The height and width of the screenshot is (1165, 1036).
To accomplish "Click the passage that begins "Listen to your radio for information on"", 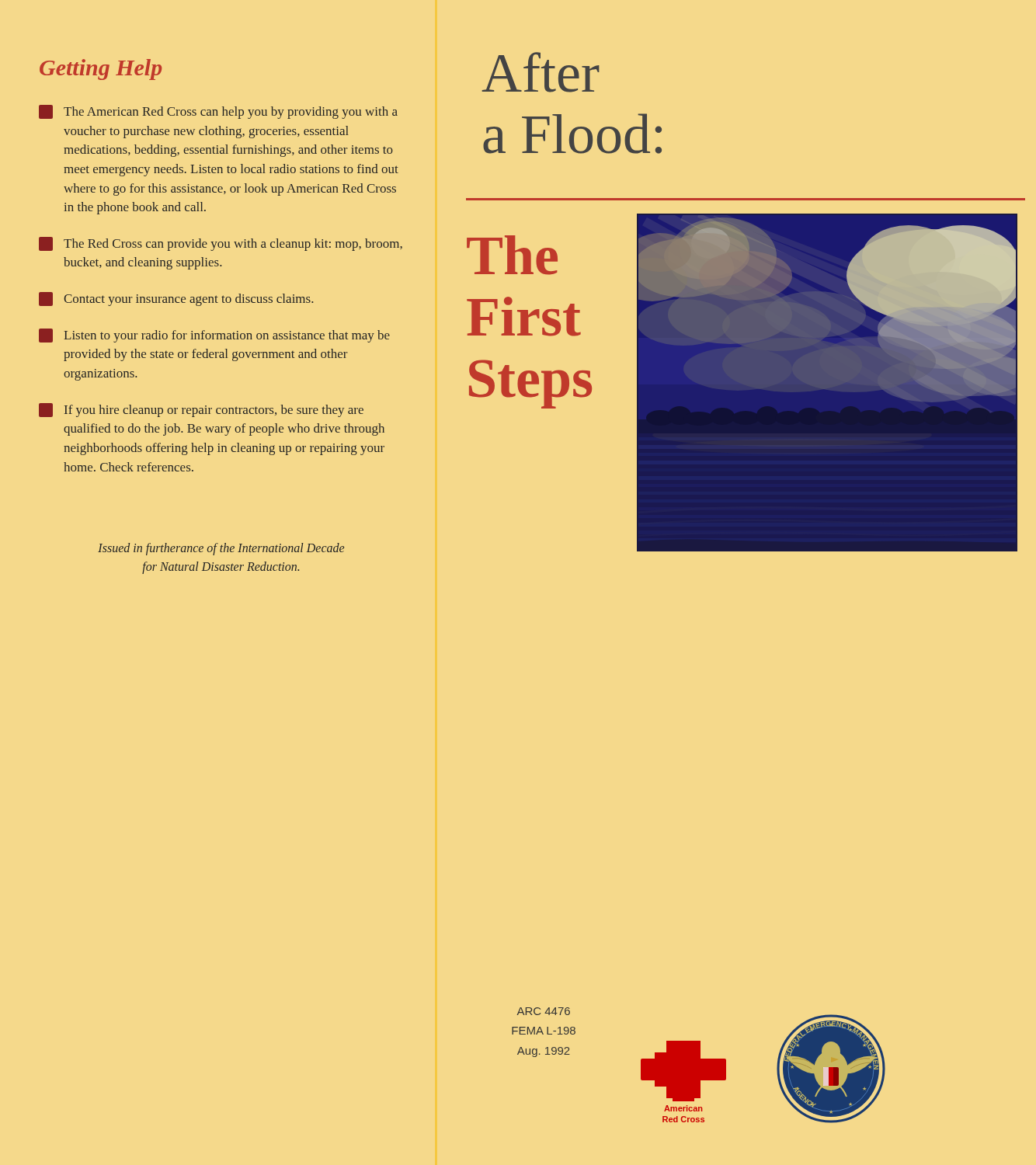I will [221, 355].
